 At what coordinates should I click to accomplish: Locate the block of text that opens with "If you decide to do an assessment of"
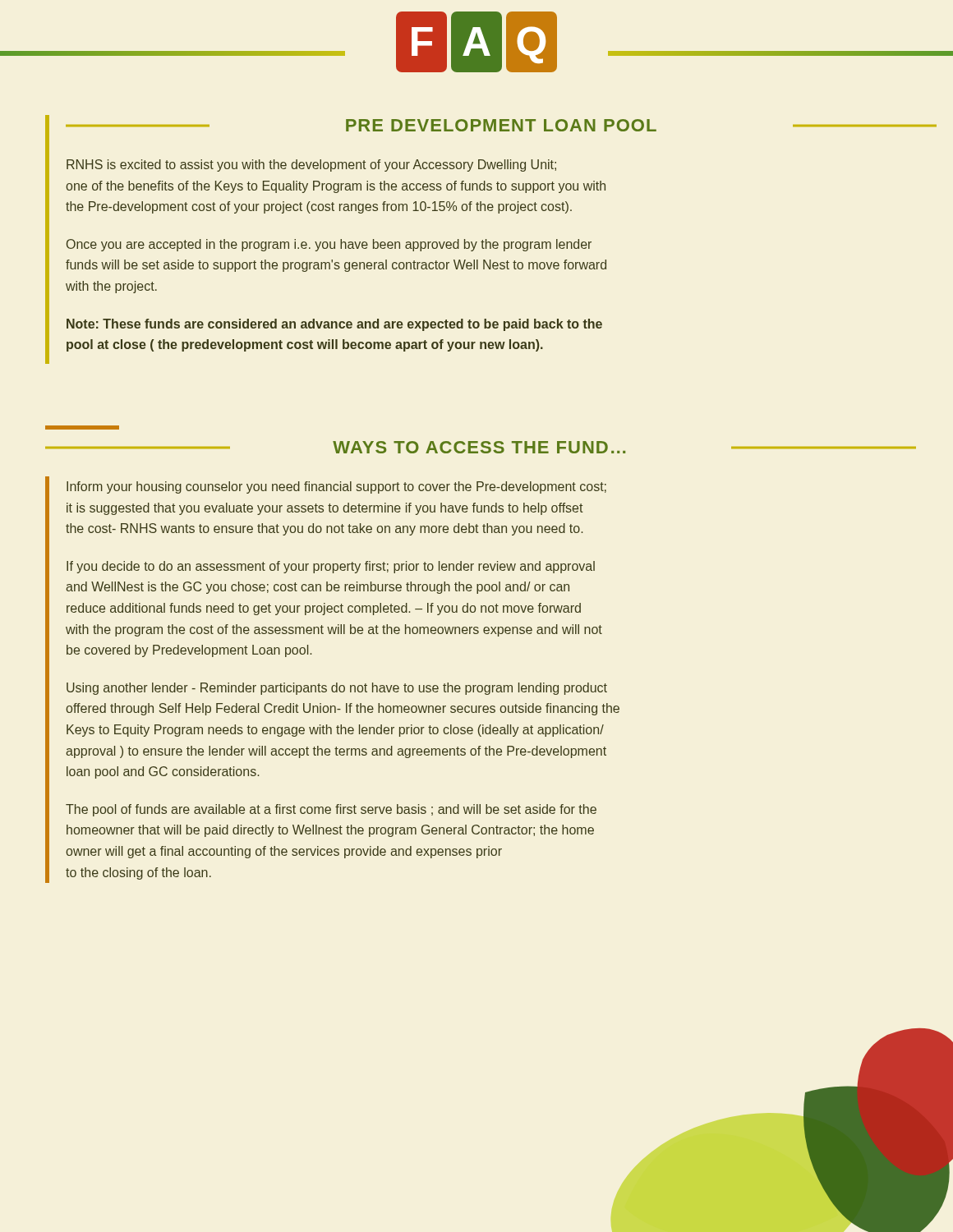point(334,608)
